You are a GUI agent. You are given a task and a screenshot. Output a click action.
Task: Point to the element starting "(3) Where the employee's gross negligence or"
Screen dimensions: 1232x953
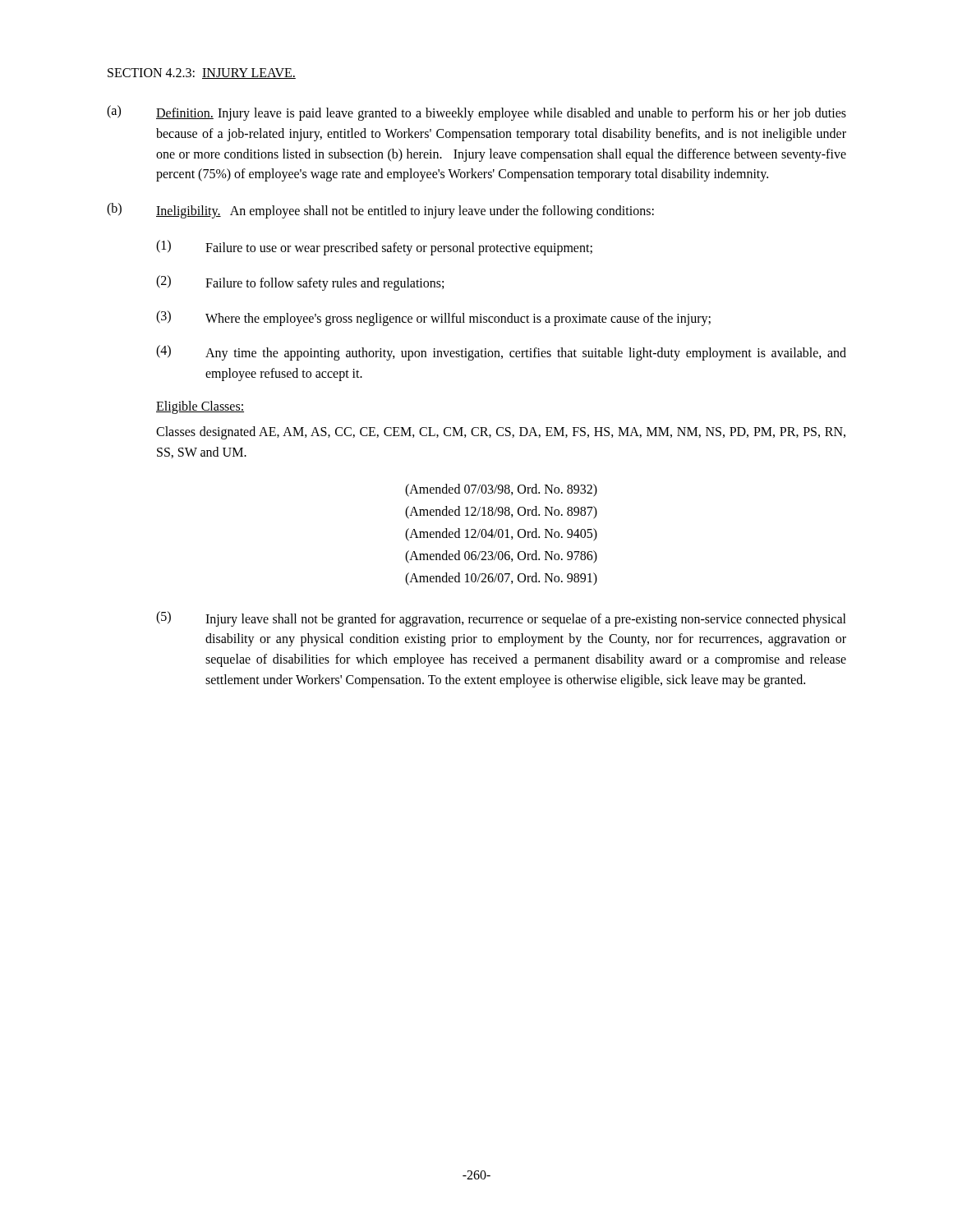(x=501, y=319)
